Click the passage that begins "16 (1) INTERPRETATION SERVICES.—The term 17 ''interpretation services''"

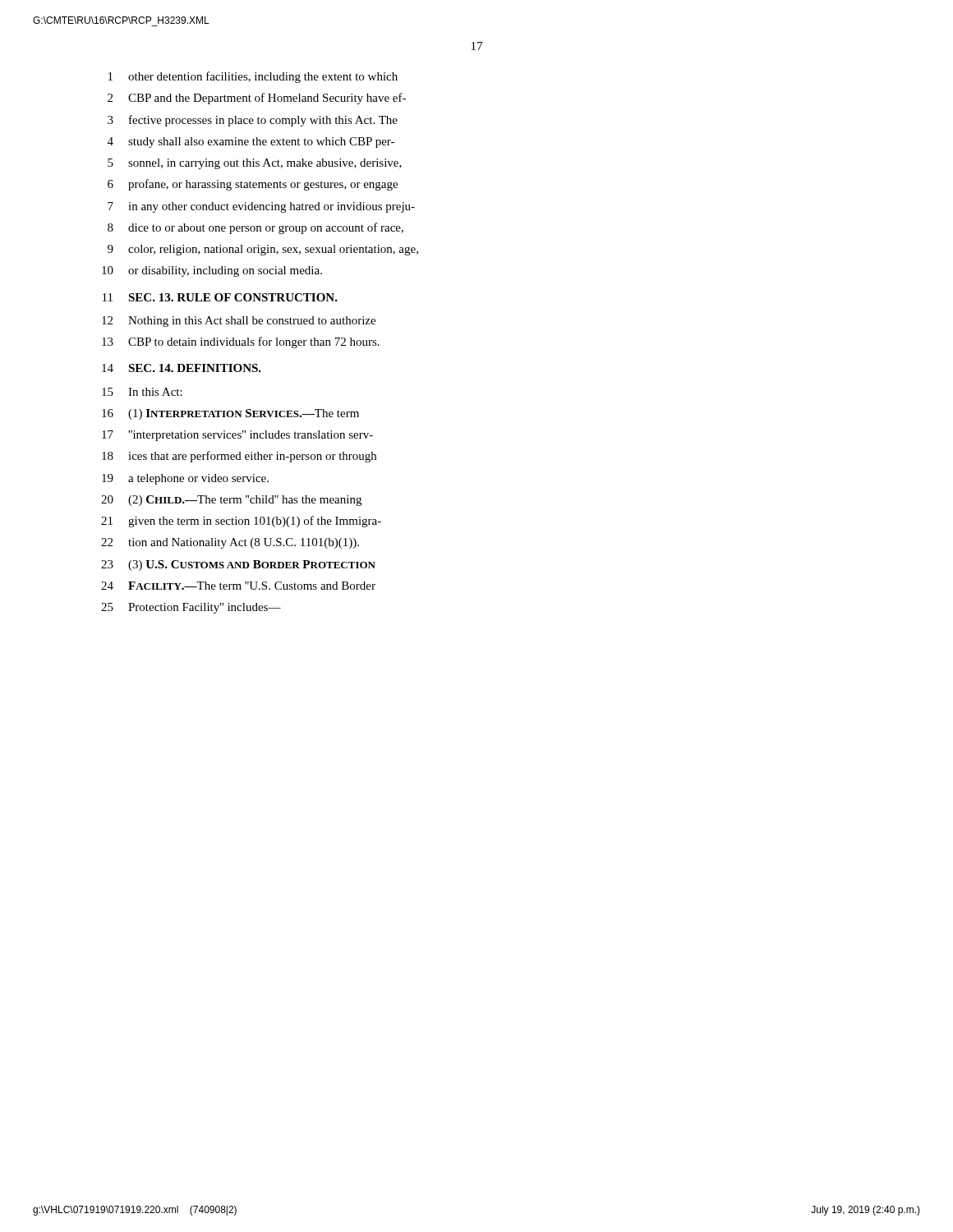(230, 414)
